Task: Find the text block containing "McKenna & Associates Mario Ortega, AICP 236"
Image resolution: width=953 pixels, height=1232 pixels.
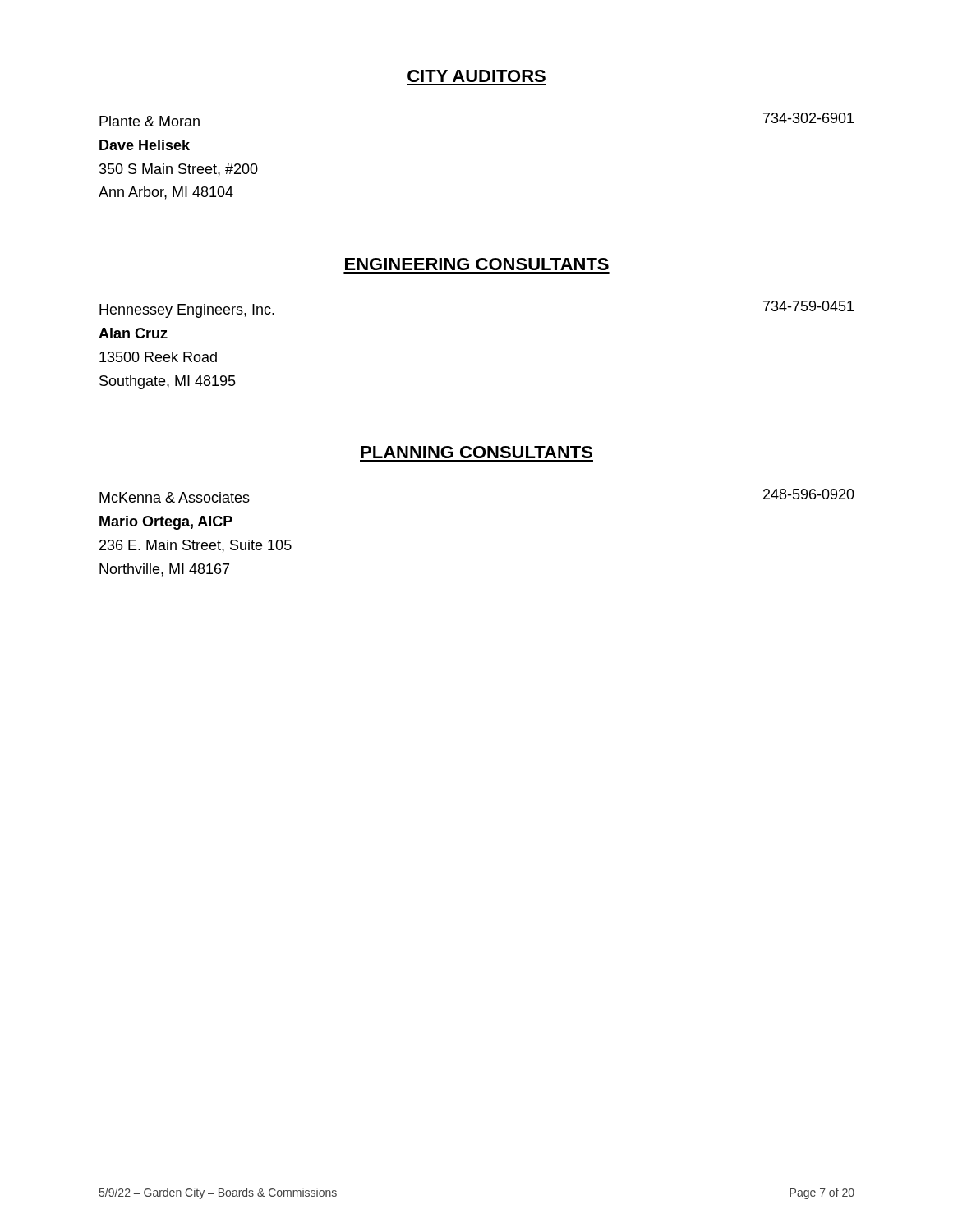Action: (x=170, y=496)
